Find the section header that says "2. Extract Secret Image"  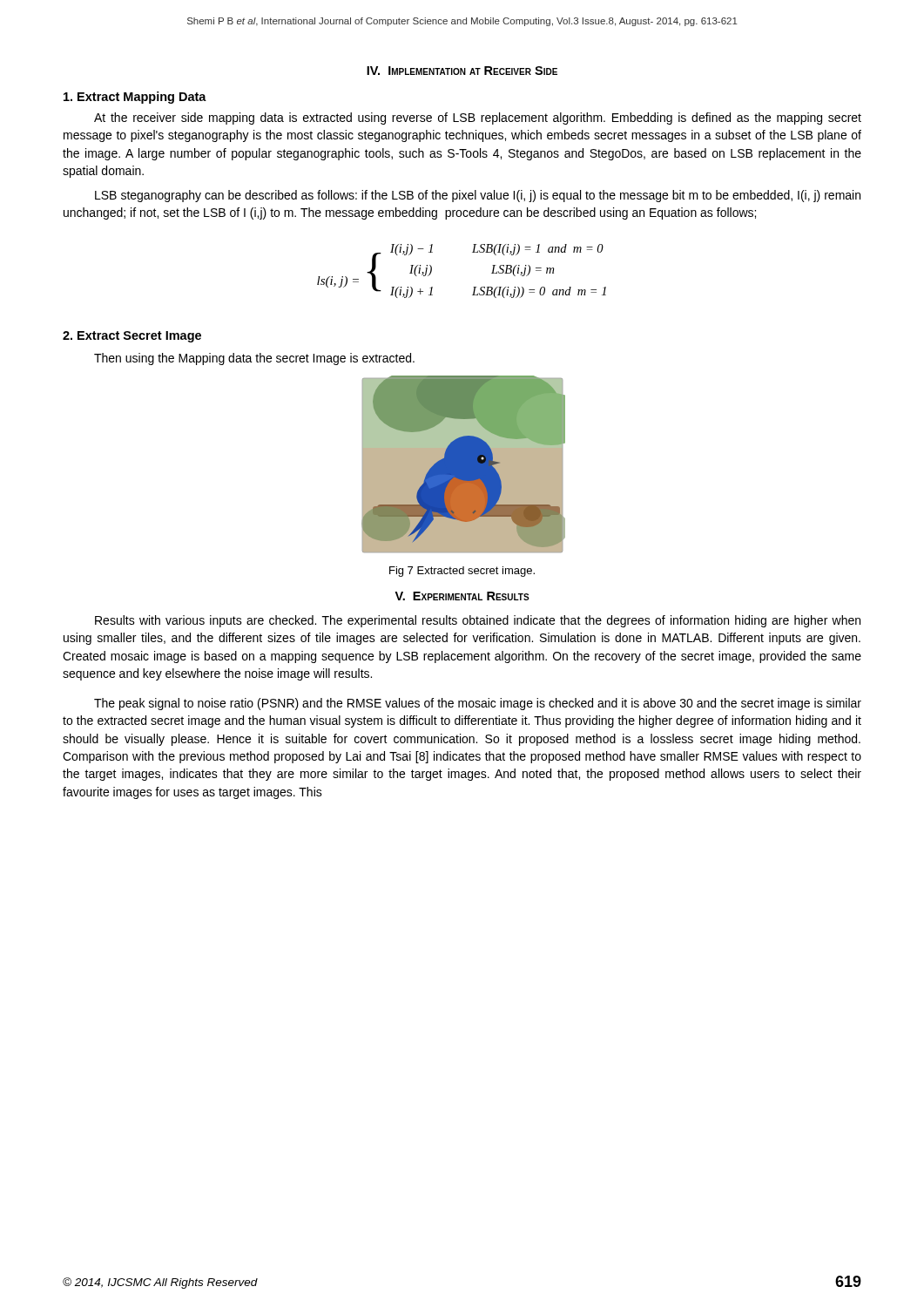tap(132, 335)
